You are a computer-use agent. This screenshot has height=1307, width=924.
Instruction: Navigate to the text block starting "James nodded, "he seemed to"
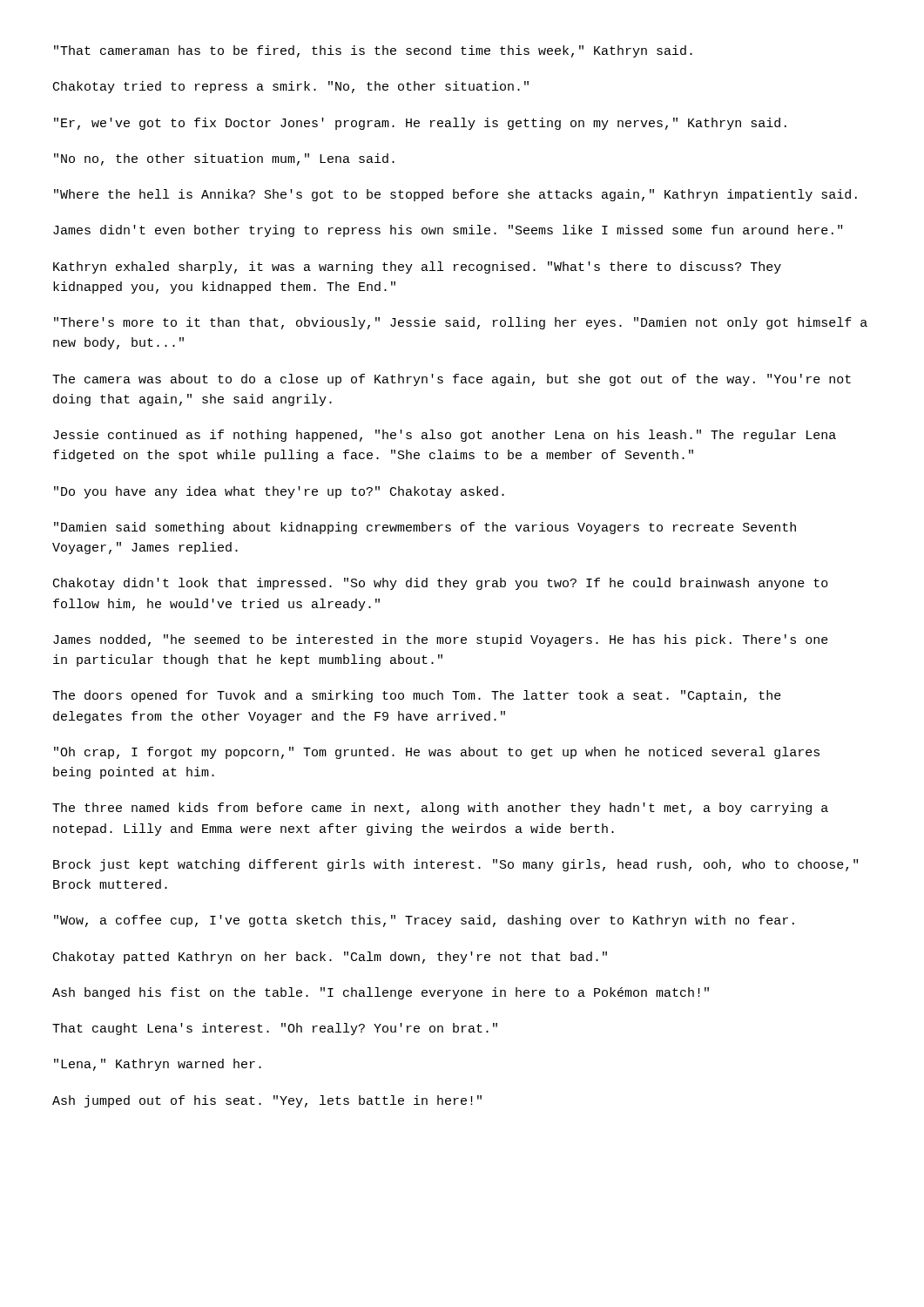pyautogui.click(x=440, y=651)
